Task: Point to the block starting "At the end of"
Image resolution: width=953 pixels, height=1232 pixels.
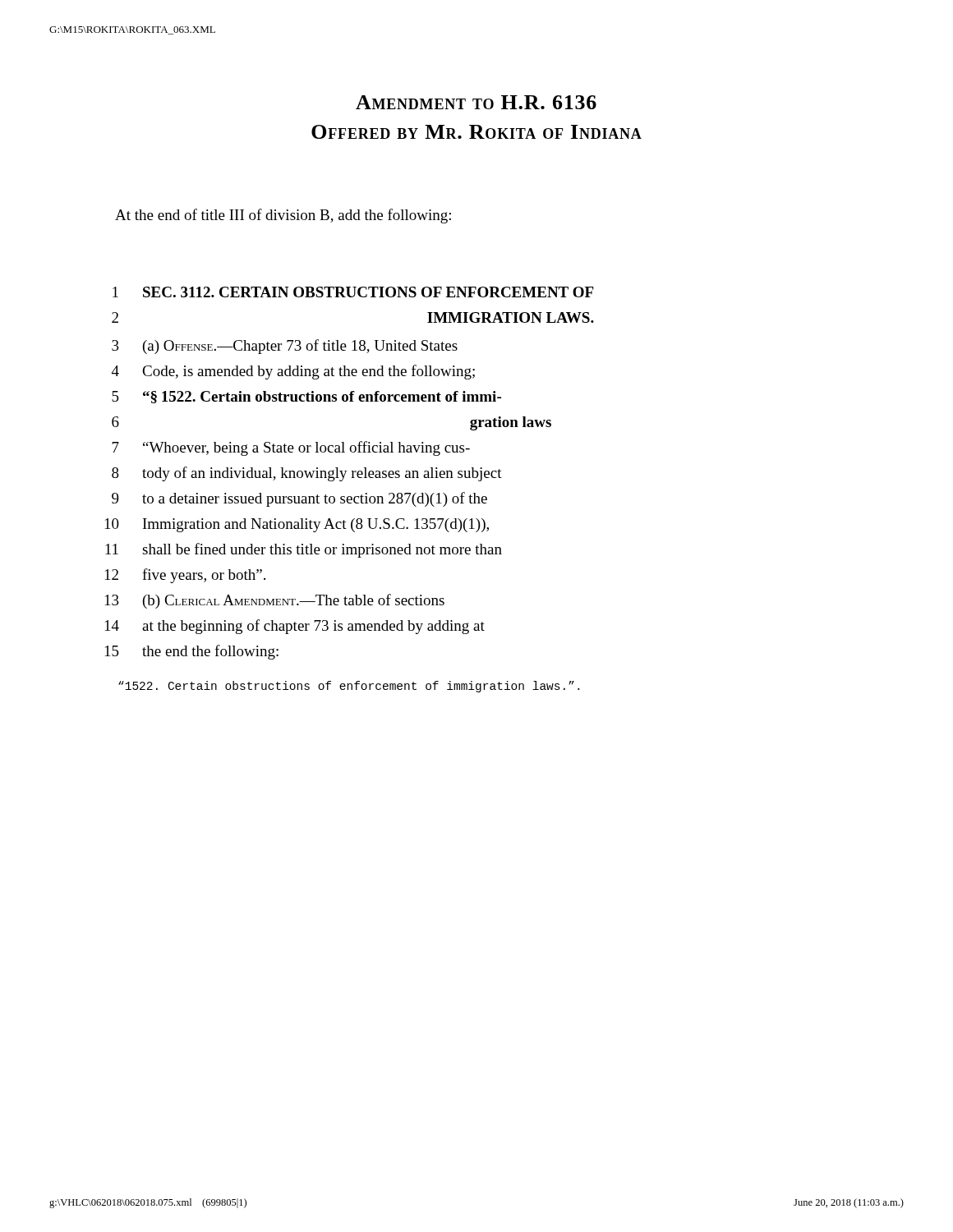Action: (x=284, y=215)
